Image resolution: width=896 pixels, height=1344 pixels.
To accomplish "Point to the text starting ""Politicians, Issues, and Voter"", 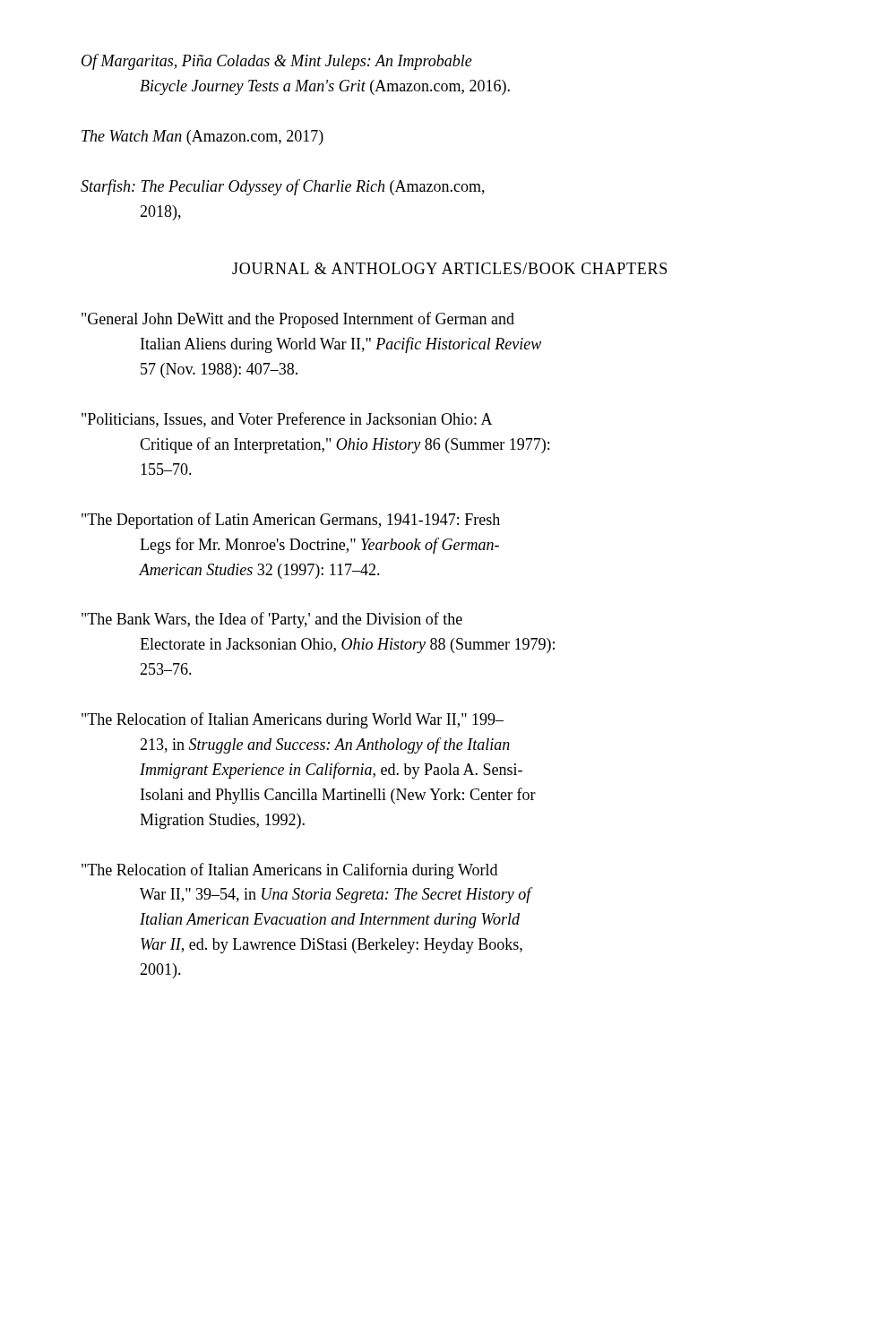I will pyautogui.click(x=316, y=444).
